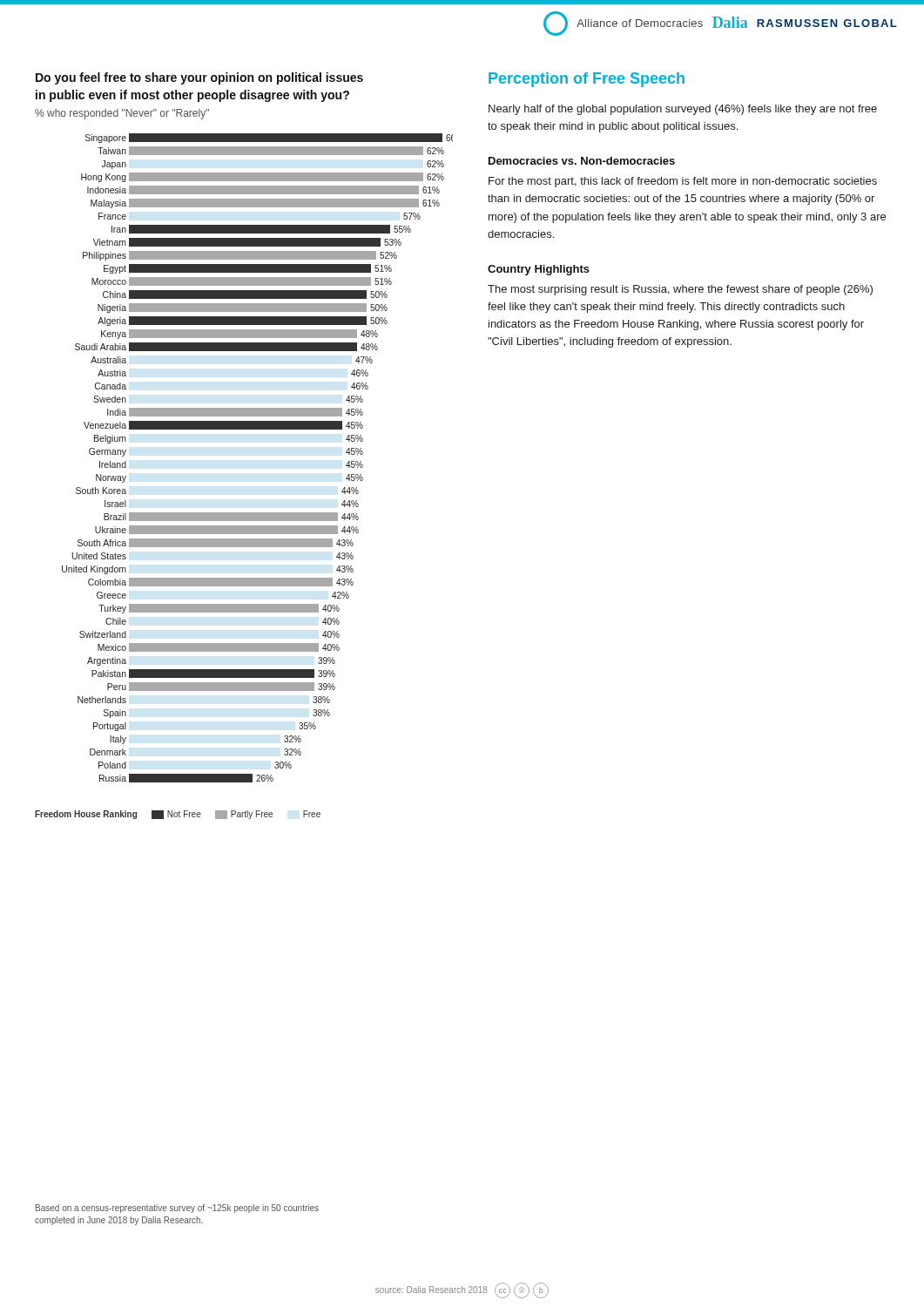
Task: Select the passage starting "For the most part, this lack of freedom"
Action: point(687,207)
